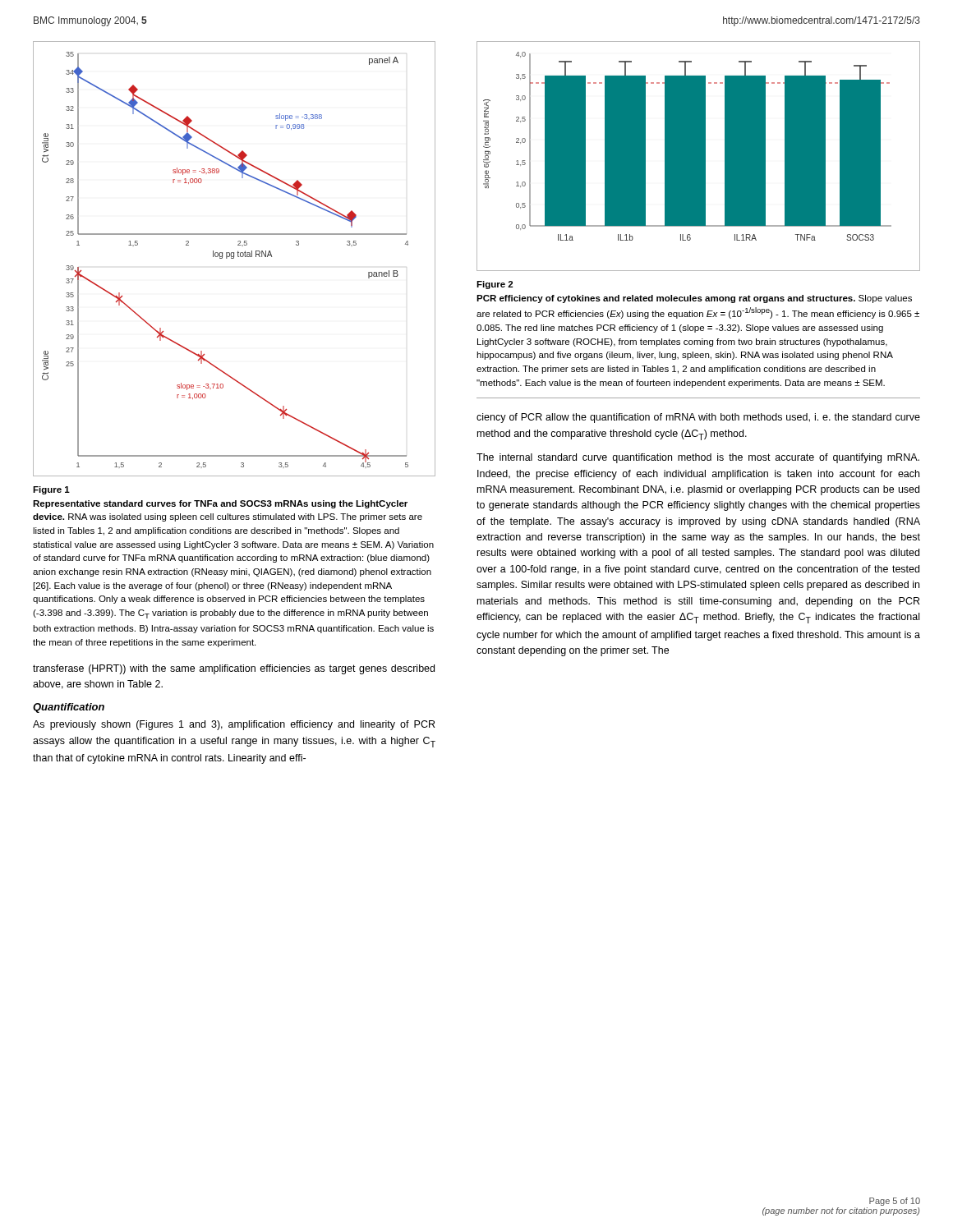This screenshot has width=953, height=1232.
Task: Click the passage that begins "transferase (HPRT)) with the same amplification efficiencies"
Action: [x=234, y=676]
